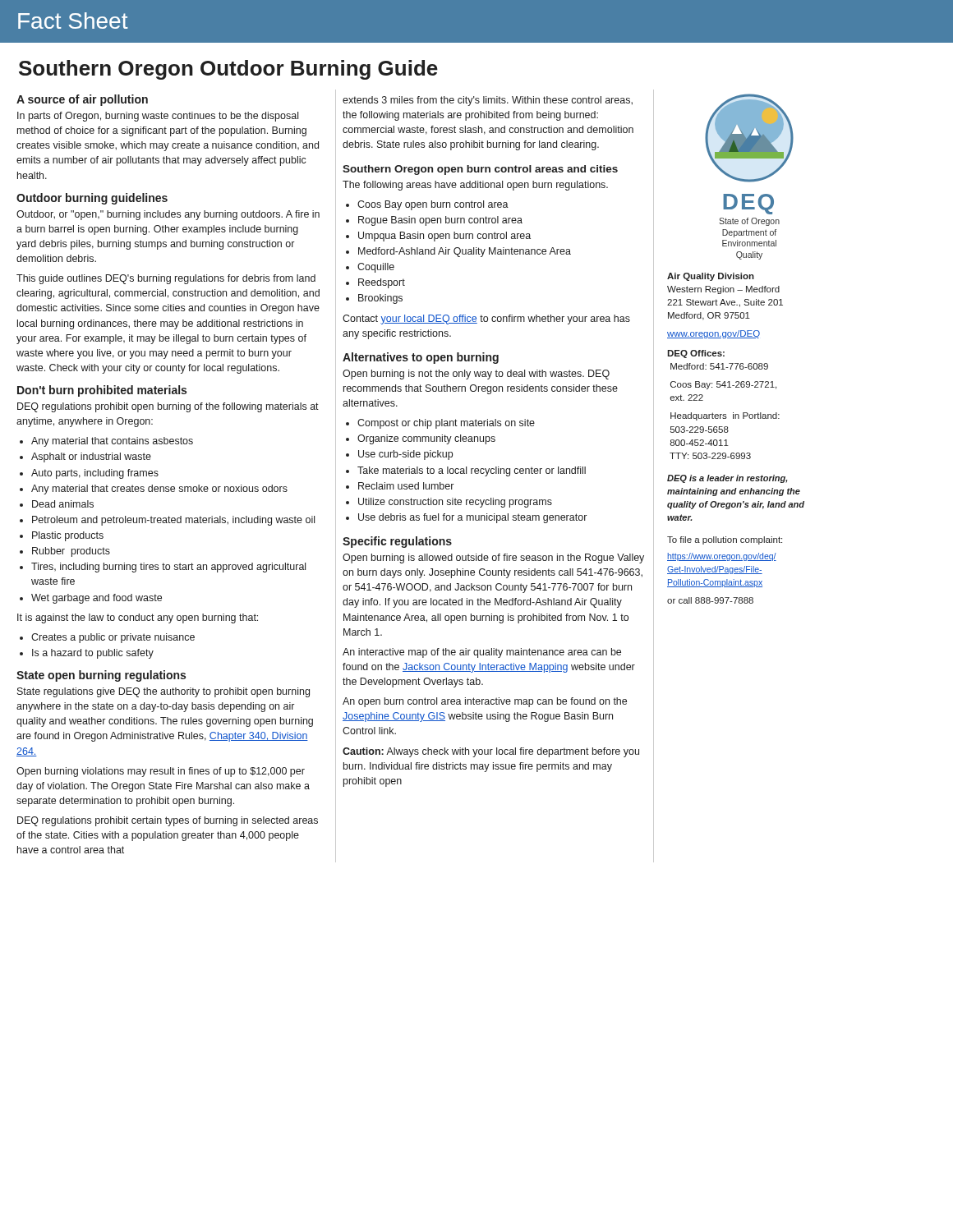Locate the text that reads "To file a pollution complaint:"
This screenshot has height=1232, width=953.
(x=725, y=539)
